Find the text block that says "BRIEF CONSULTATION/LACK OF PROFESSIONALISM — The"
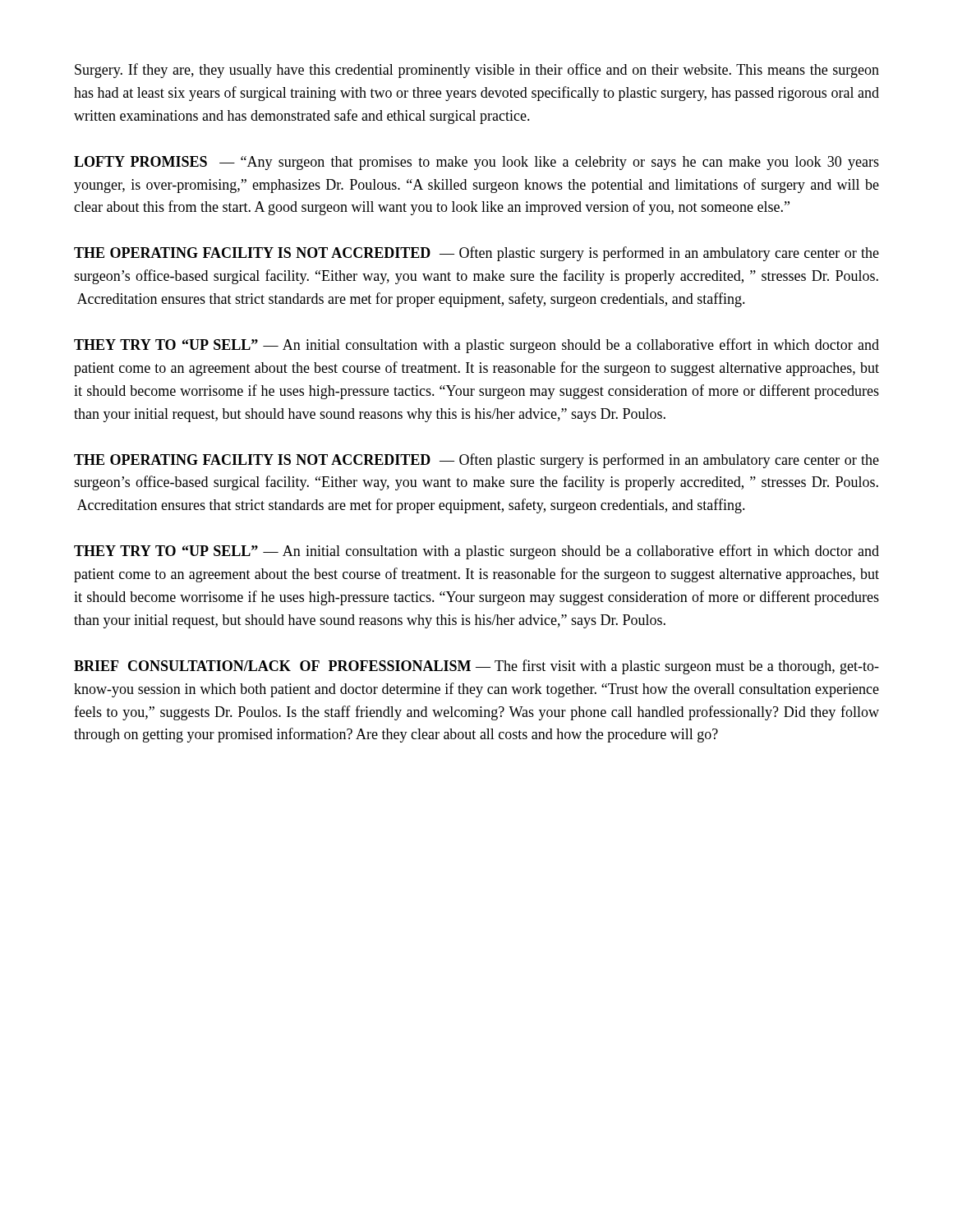The width and height of the screenshot is (953, 1232). (476, 700)
